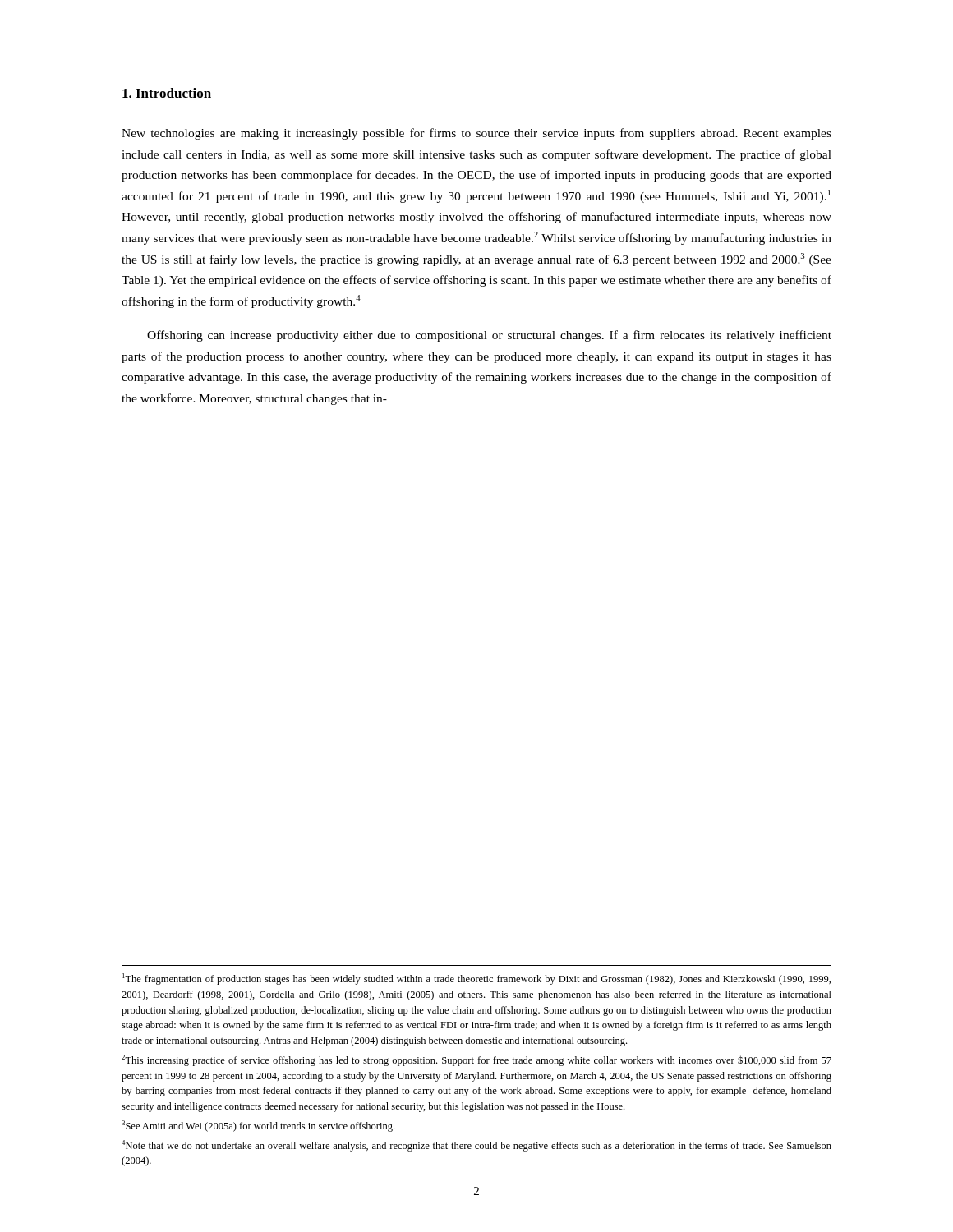Image resolution: width=953 pixels, height=1232 pixels.
Task: Select the text block that says "New technologies are making it increasingly"
Action: [476, 217]
